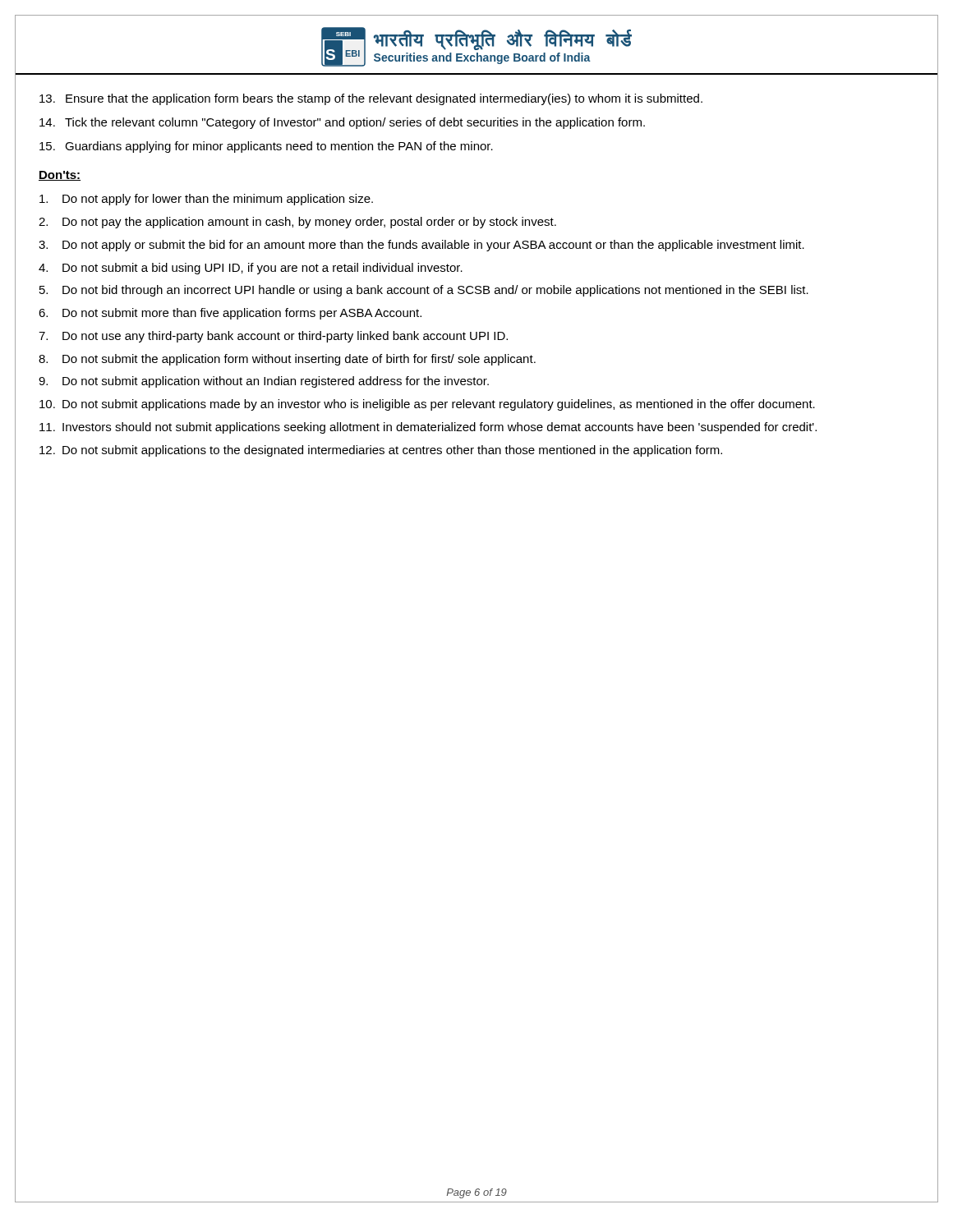Image resolution: width=953 pixels, height=1232 pixels.
Task: Select a section header
Action: point(60,175)
